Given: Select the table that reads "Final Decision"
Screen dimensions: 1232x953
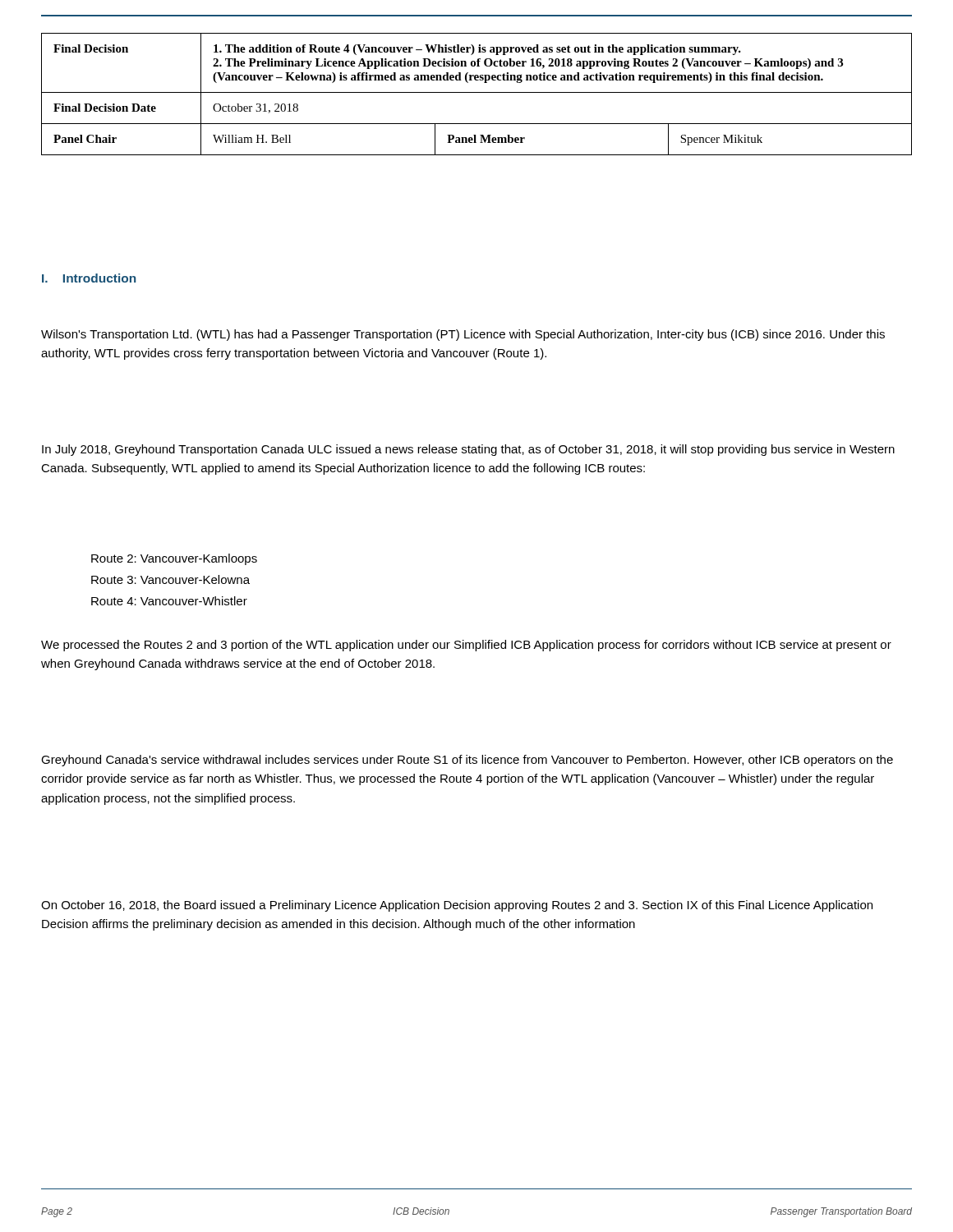Looking at the screenshot, I should point(476,94).
